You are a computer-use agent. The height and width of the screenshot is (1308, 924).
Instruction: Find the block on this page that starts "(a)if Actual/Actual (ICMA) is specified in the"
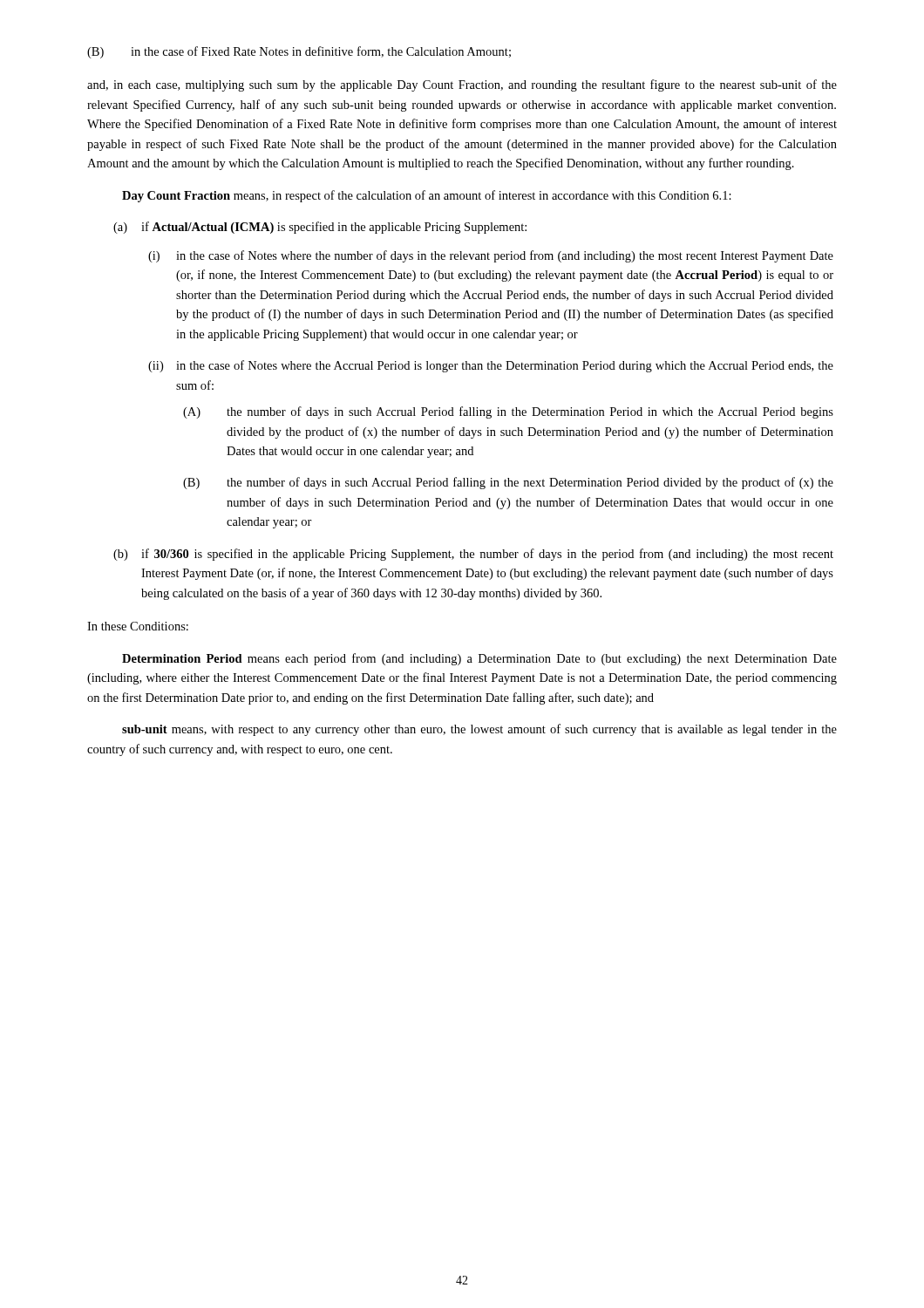click(473, 227)
